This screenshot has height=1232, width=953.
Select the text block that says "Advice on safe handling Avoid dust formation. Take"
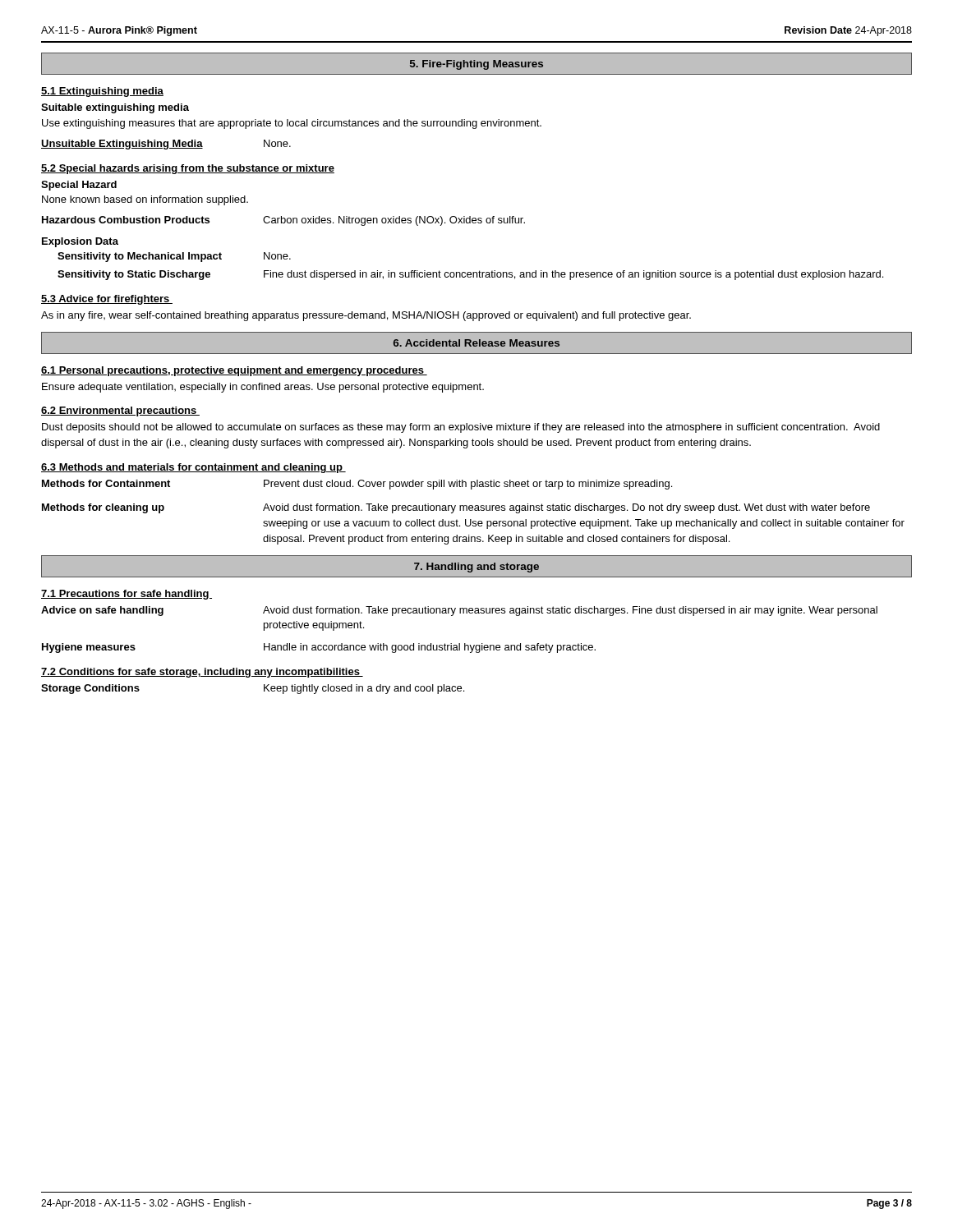pos(476,618)
